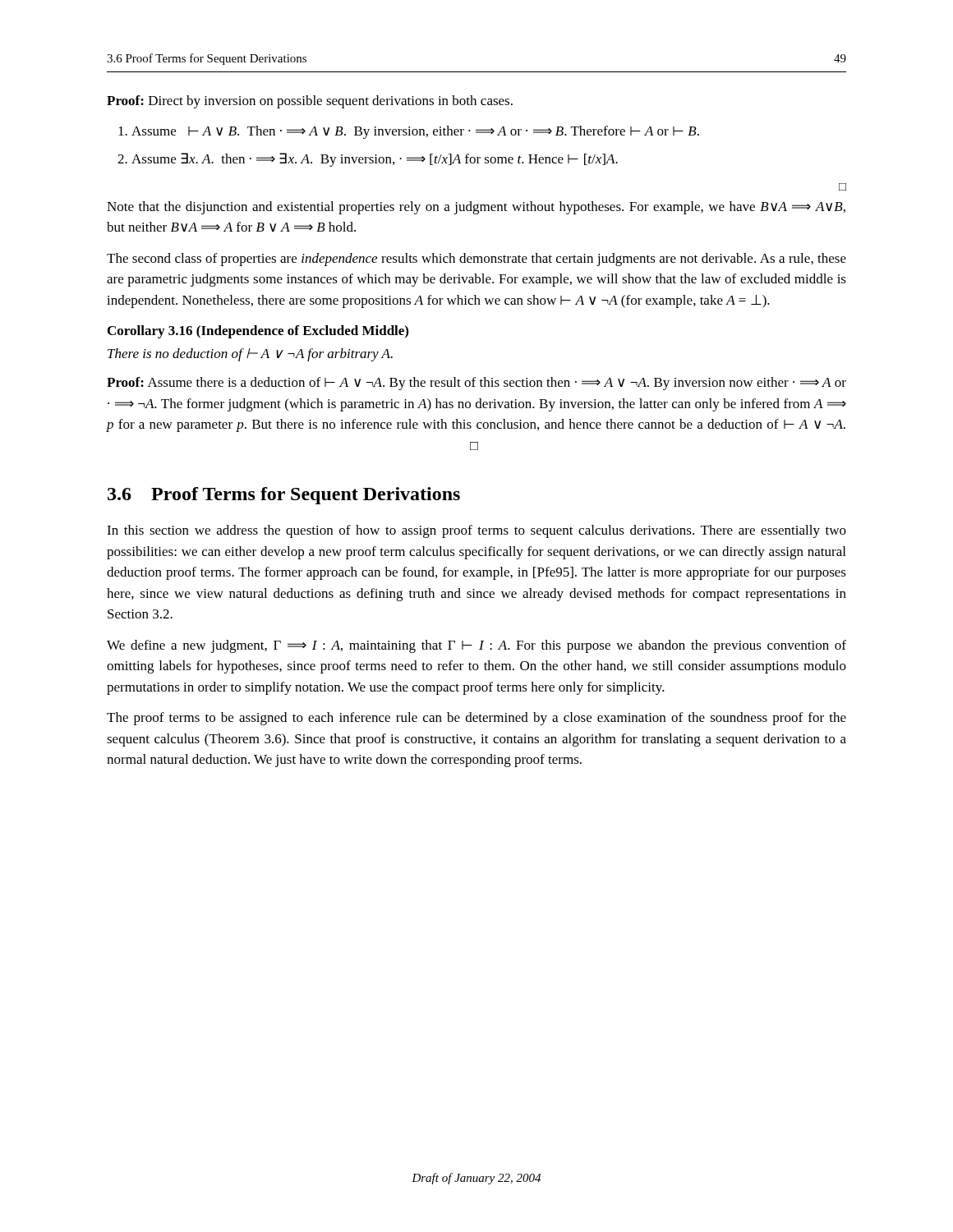Where is the passage that starts "The proof terms to be assigned"?
The image size is (953, 1232).
click(x=476, y=739)
